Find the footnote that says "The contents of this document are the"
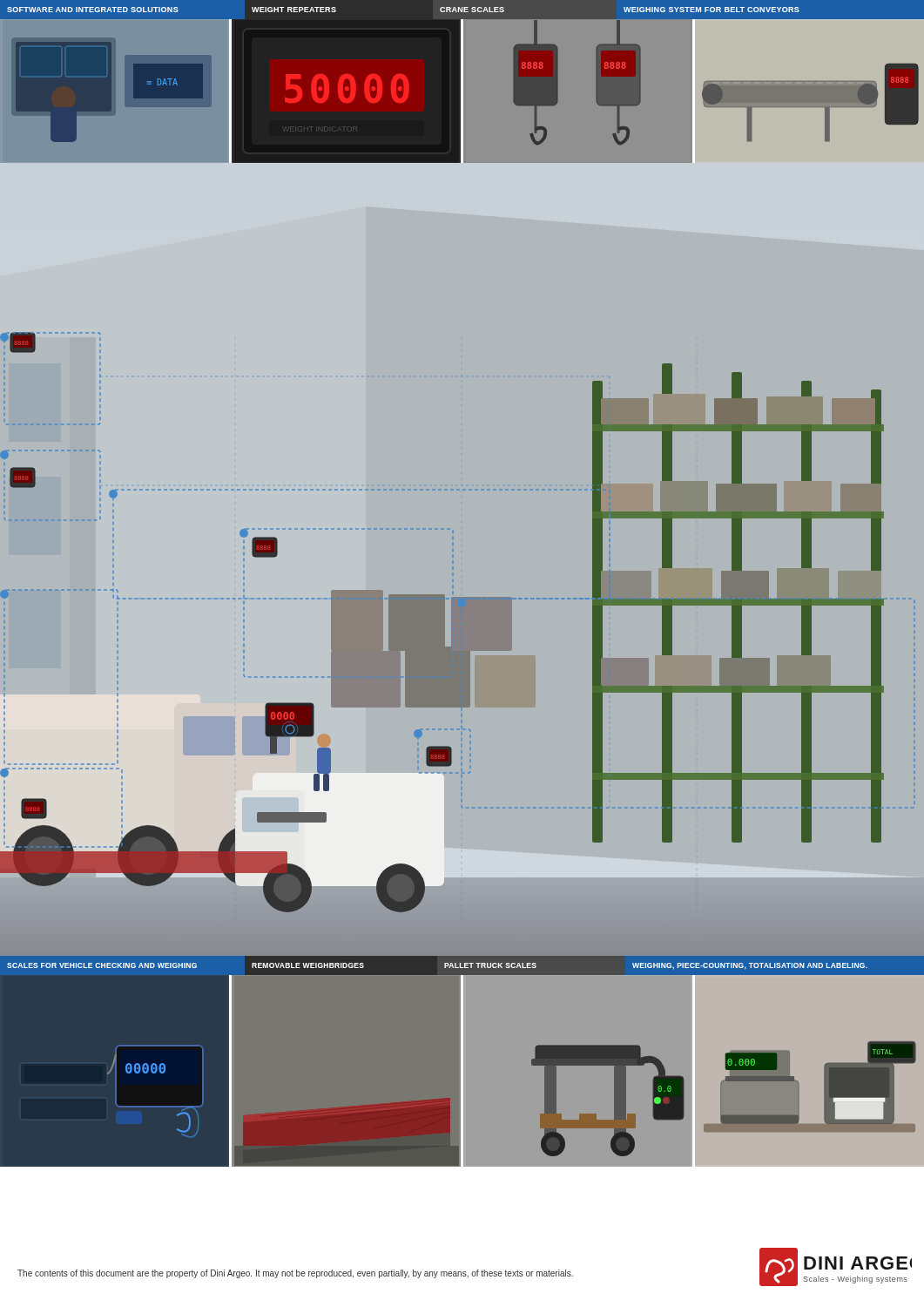The height and width of the screenshot is (1307, 924). (x=295, y=1273)
